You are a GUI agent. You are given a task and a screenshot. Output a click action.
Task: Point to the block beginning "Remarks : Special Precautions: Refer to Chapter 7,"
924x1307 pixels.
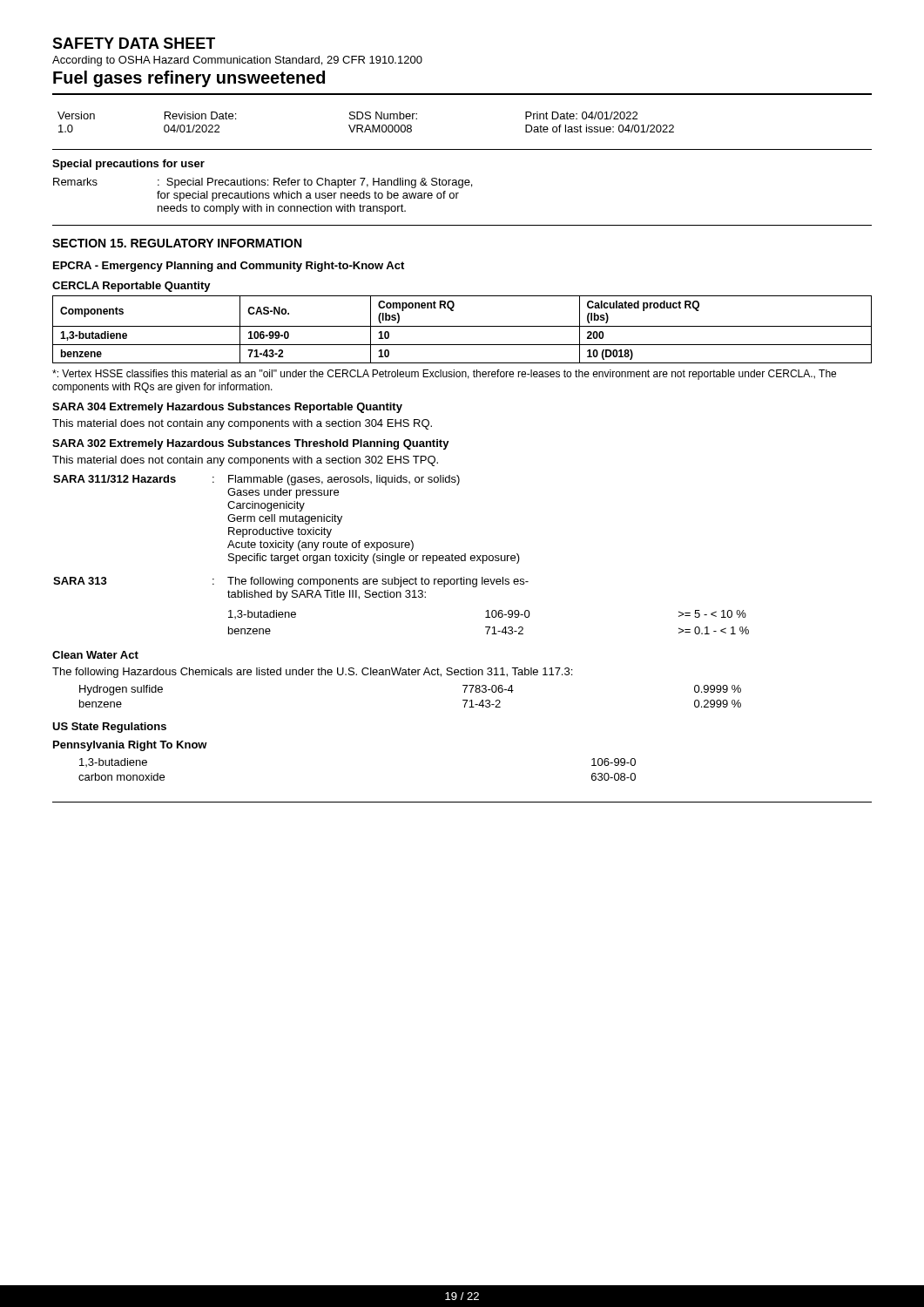click(x=462, y=195)
